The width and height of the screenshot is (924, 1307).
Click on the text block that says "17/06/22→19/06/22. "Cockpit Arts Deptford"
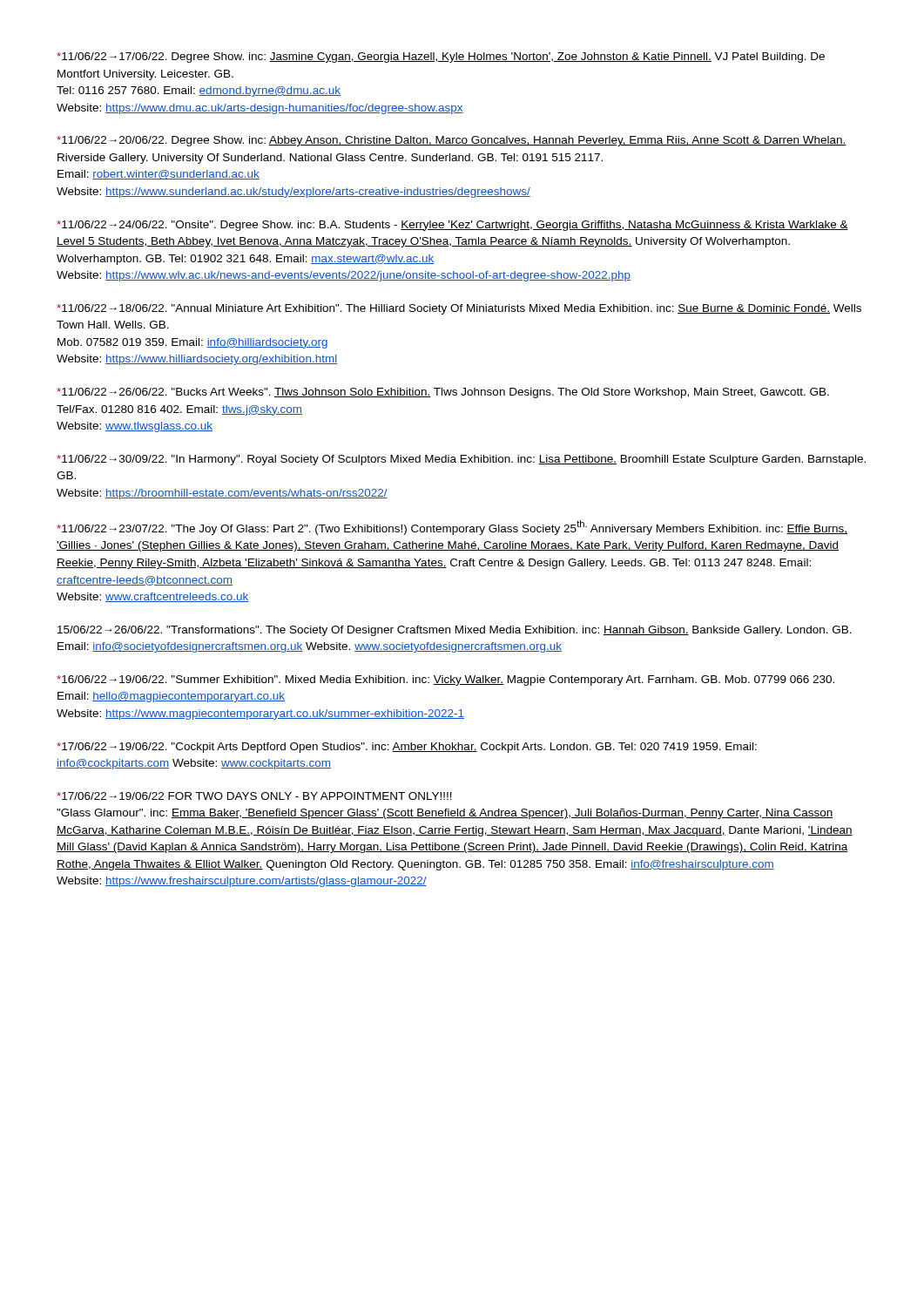[407, 754]
